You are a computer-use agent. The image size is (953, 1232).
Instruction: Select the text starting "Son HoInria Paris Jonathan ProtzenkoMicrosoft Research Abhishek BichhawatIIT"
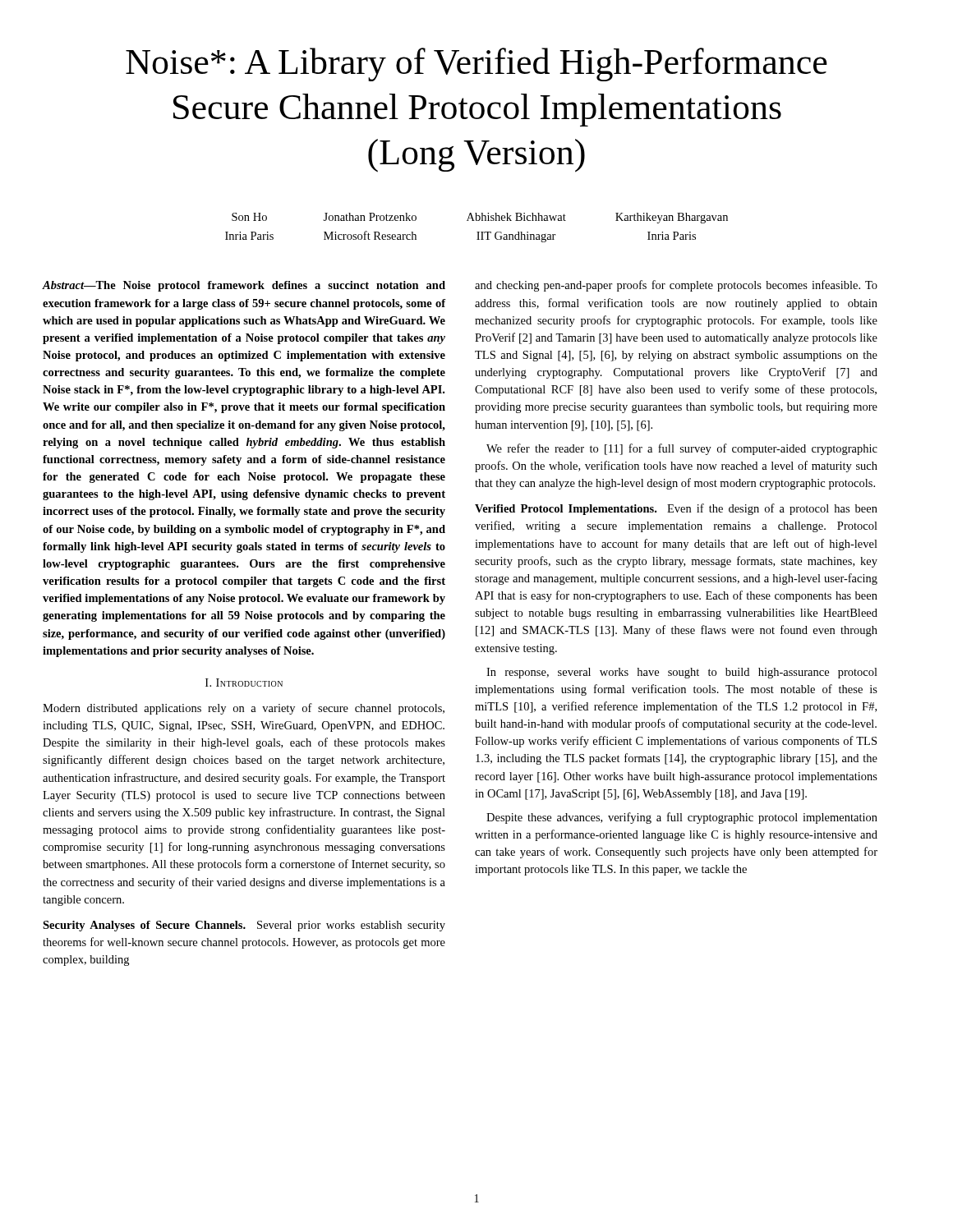[476, 227]
